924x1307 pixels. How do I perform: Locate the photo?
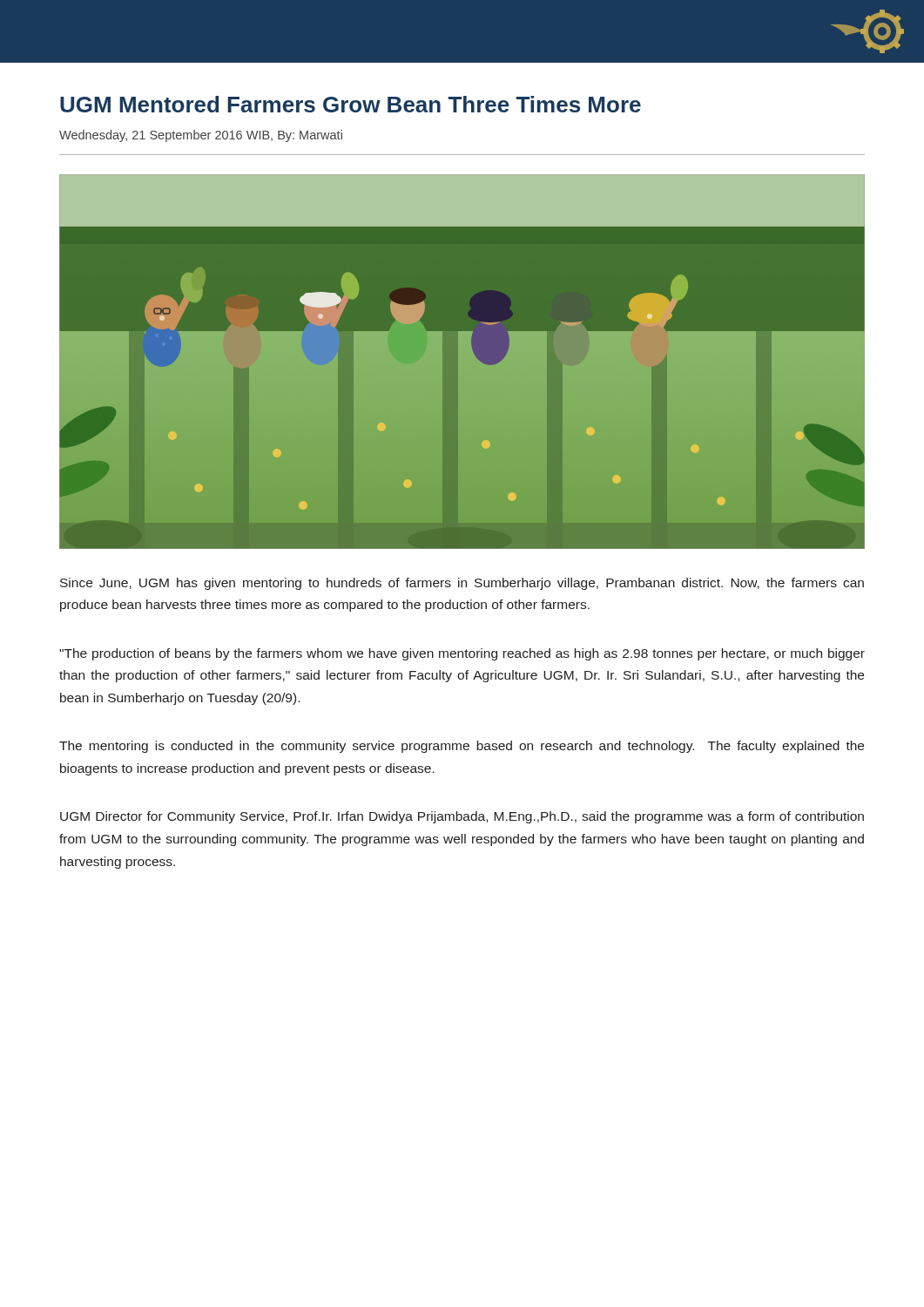462,361
